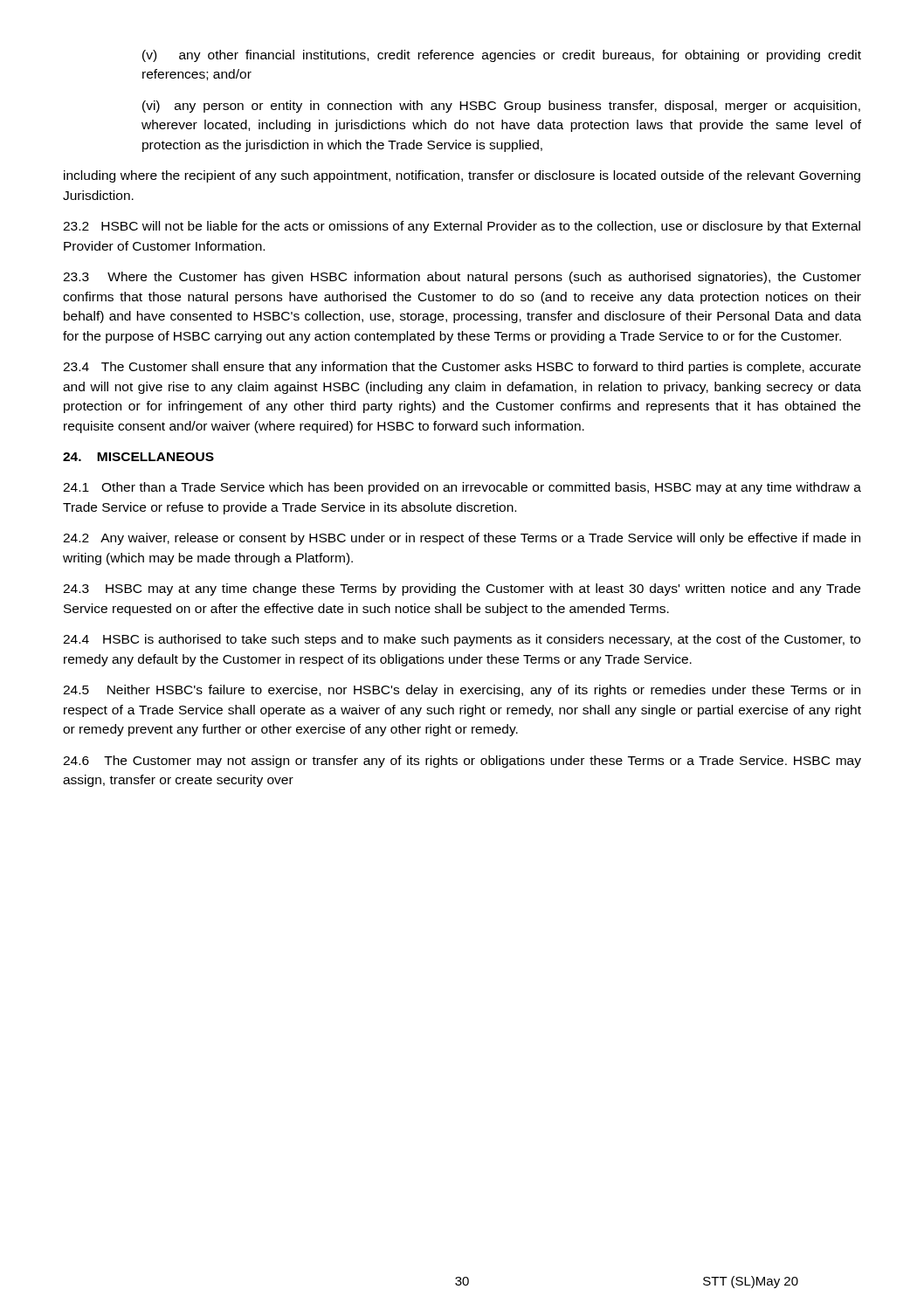Select the text starting "3 Where the Customer has given HSBC"
Image resolution: width=924 pixels, height=1310 pixels.
pyautogui.click(x=462, y=306)
